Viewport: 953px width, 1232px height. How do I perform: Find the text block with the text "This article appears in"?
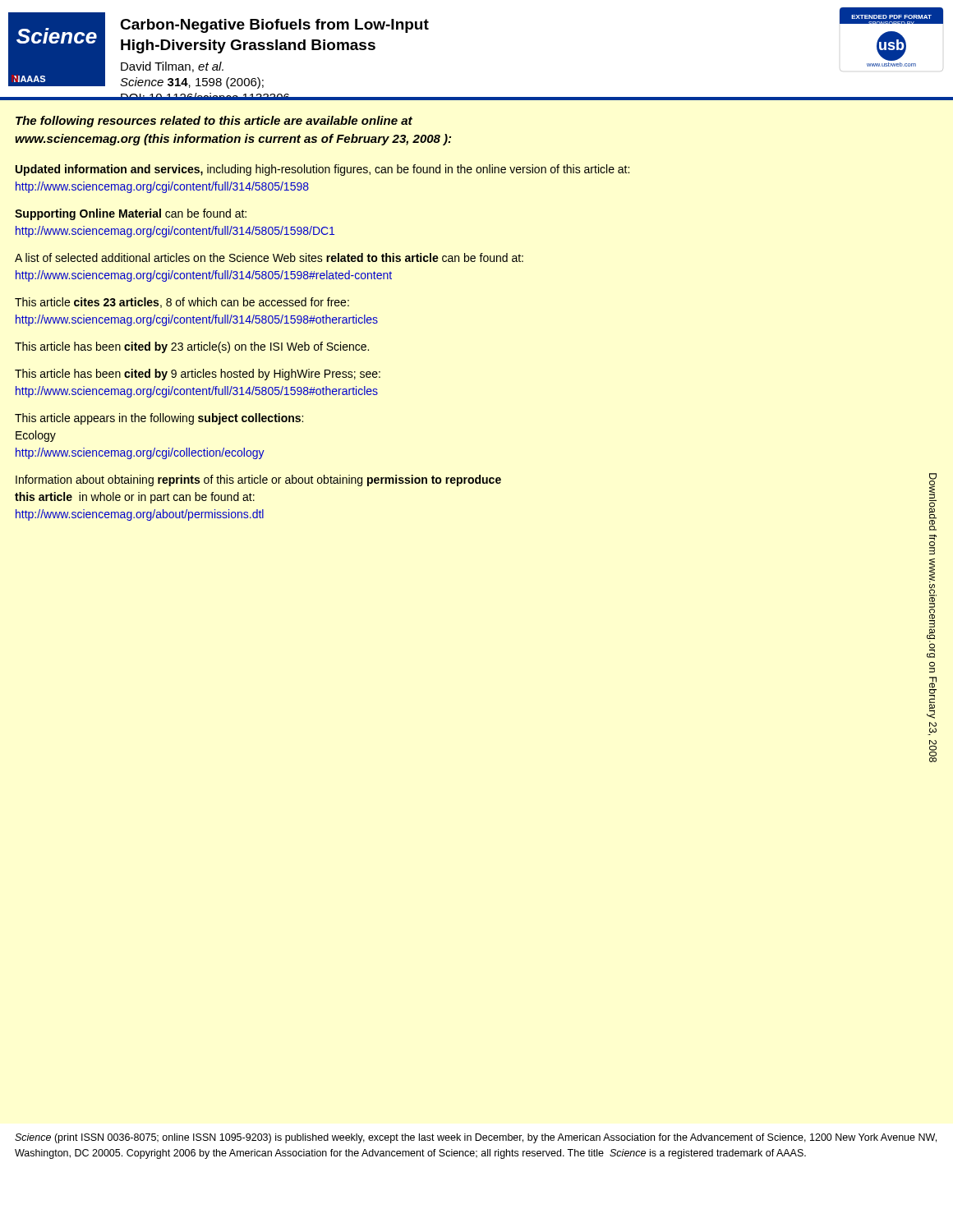click(x=159, y=419)
